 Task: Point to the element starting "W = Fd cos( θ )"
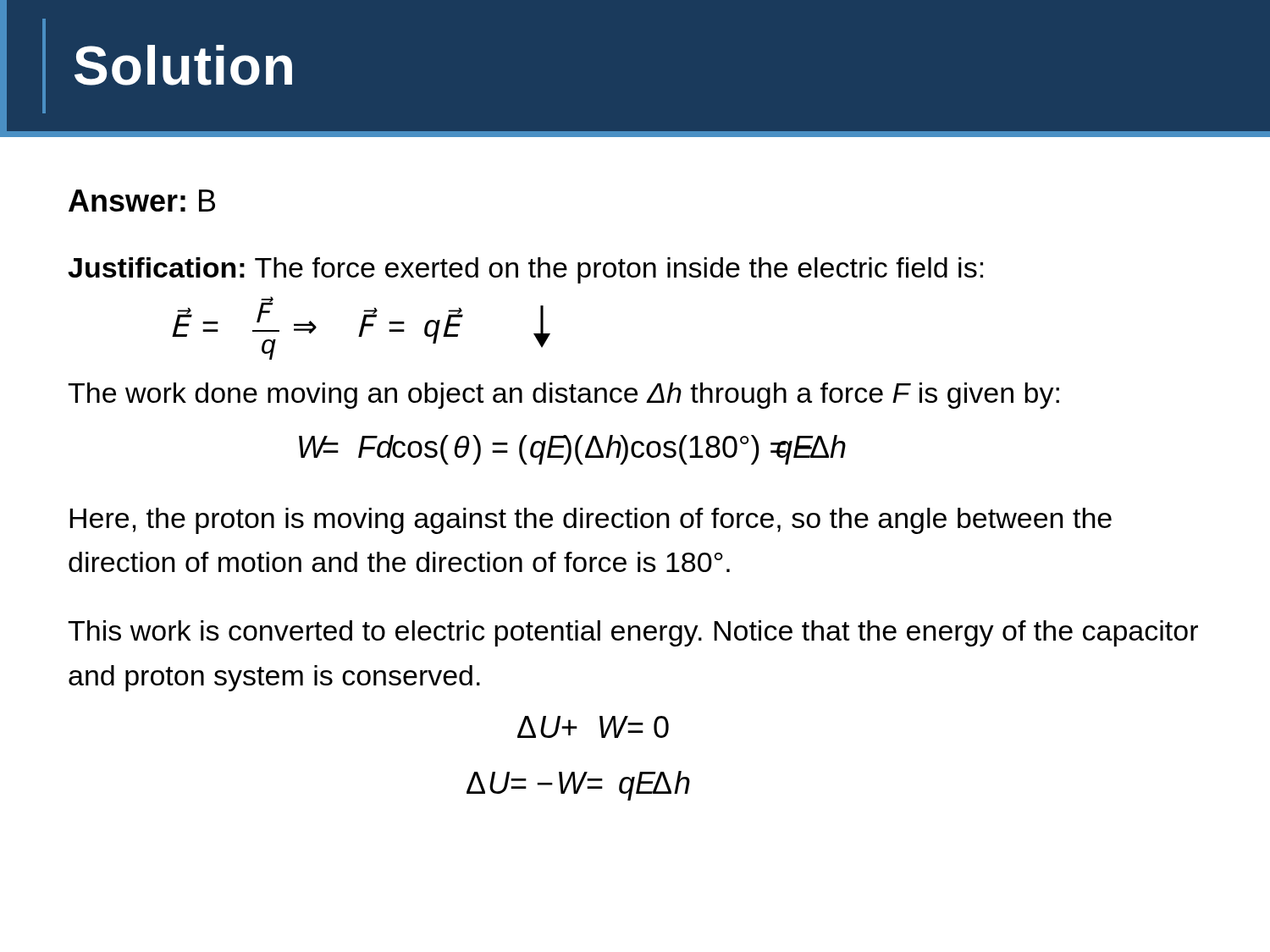point(635,445)
